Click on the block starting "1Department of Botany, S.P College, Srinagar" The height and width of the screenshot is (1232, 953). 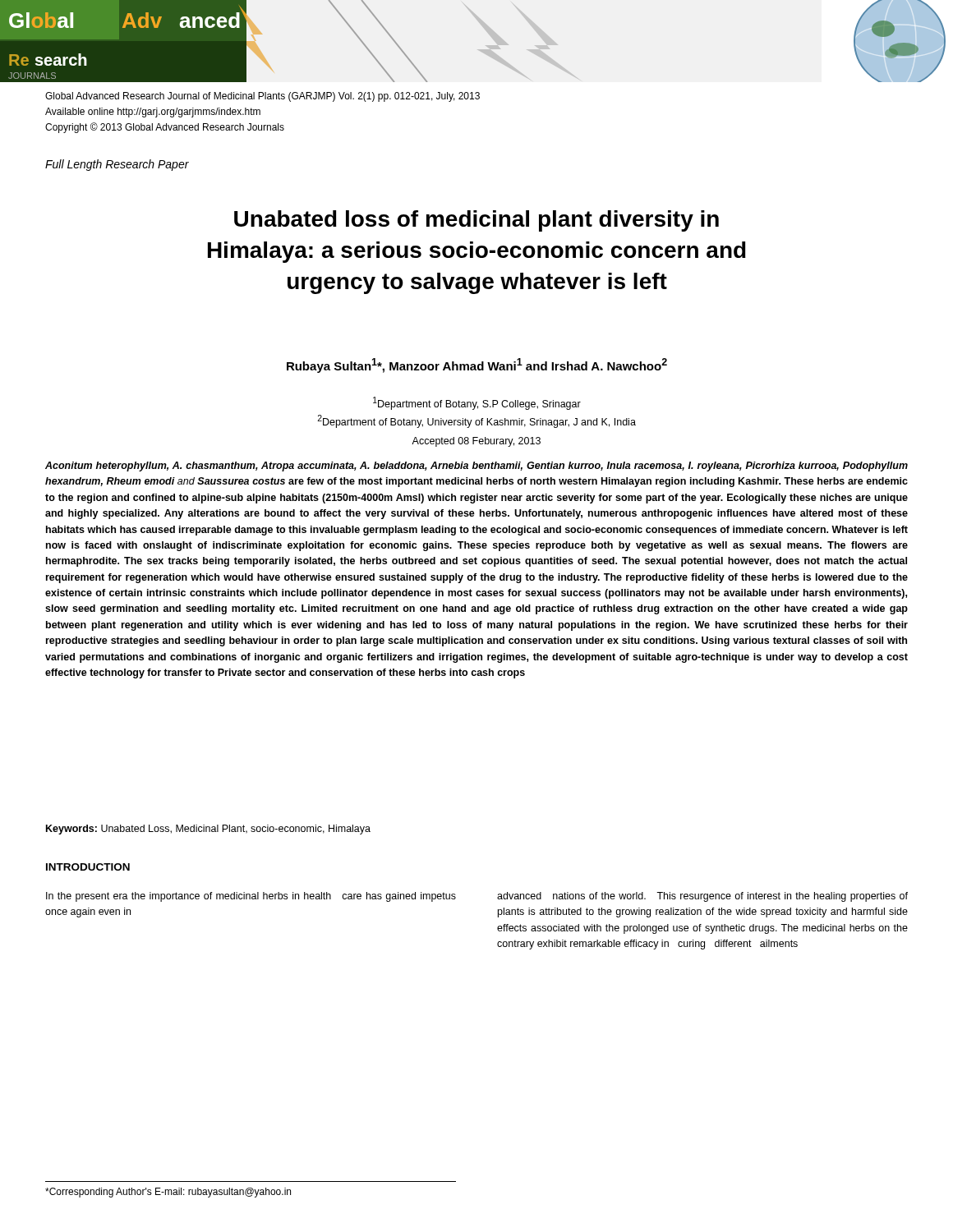click(x=476, y=412)
